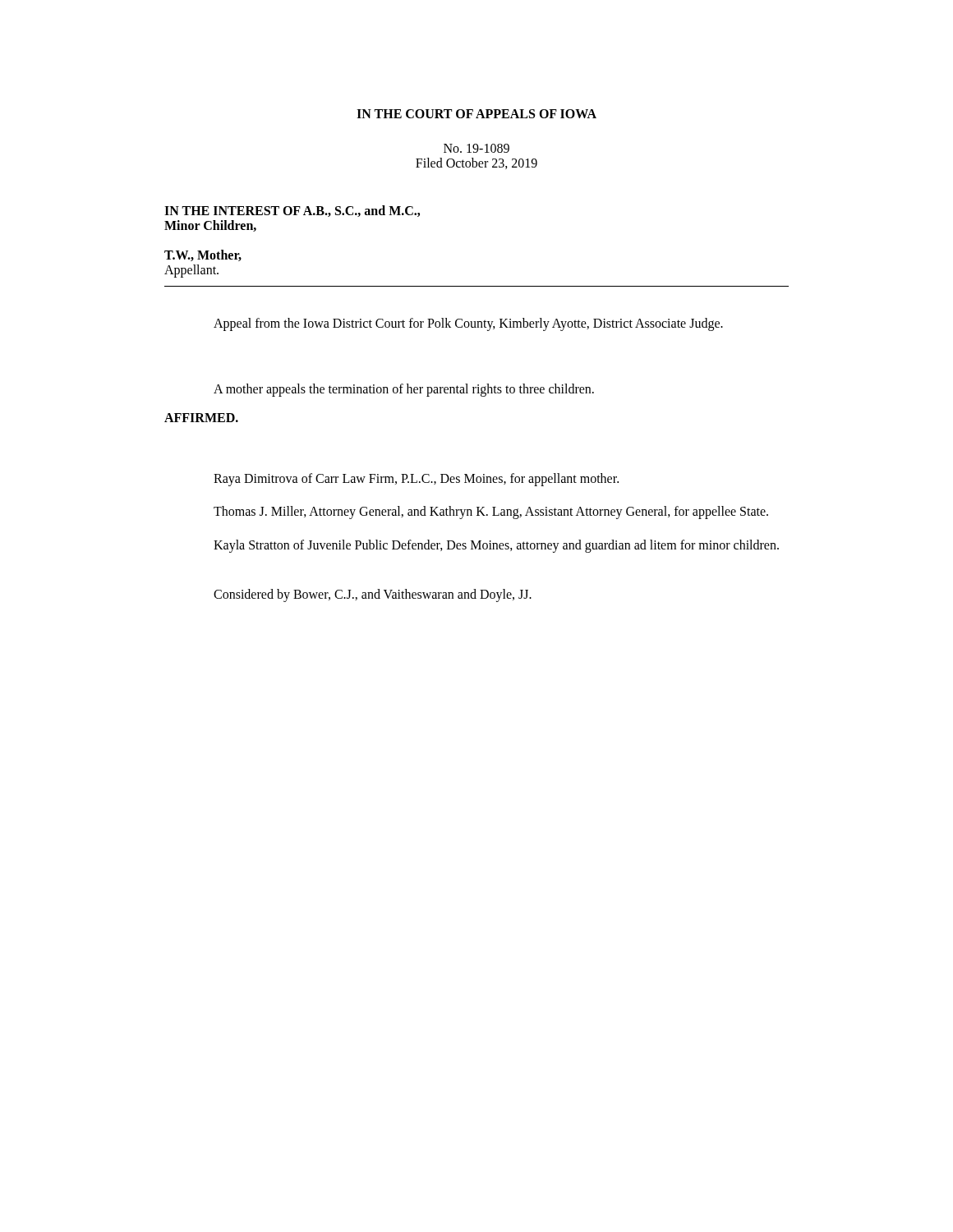Screen dimensions: 1232x953
Task: Click the passage that begins "Thomas J. Miller, Attorney General,"
Action: click(476, 512)
